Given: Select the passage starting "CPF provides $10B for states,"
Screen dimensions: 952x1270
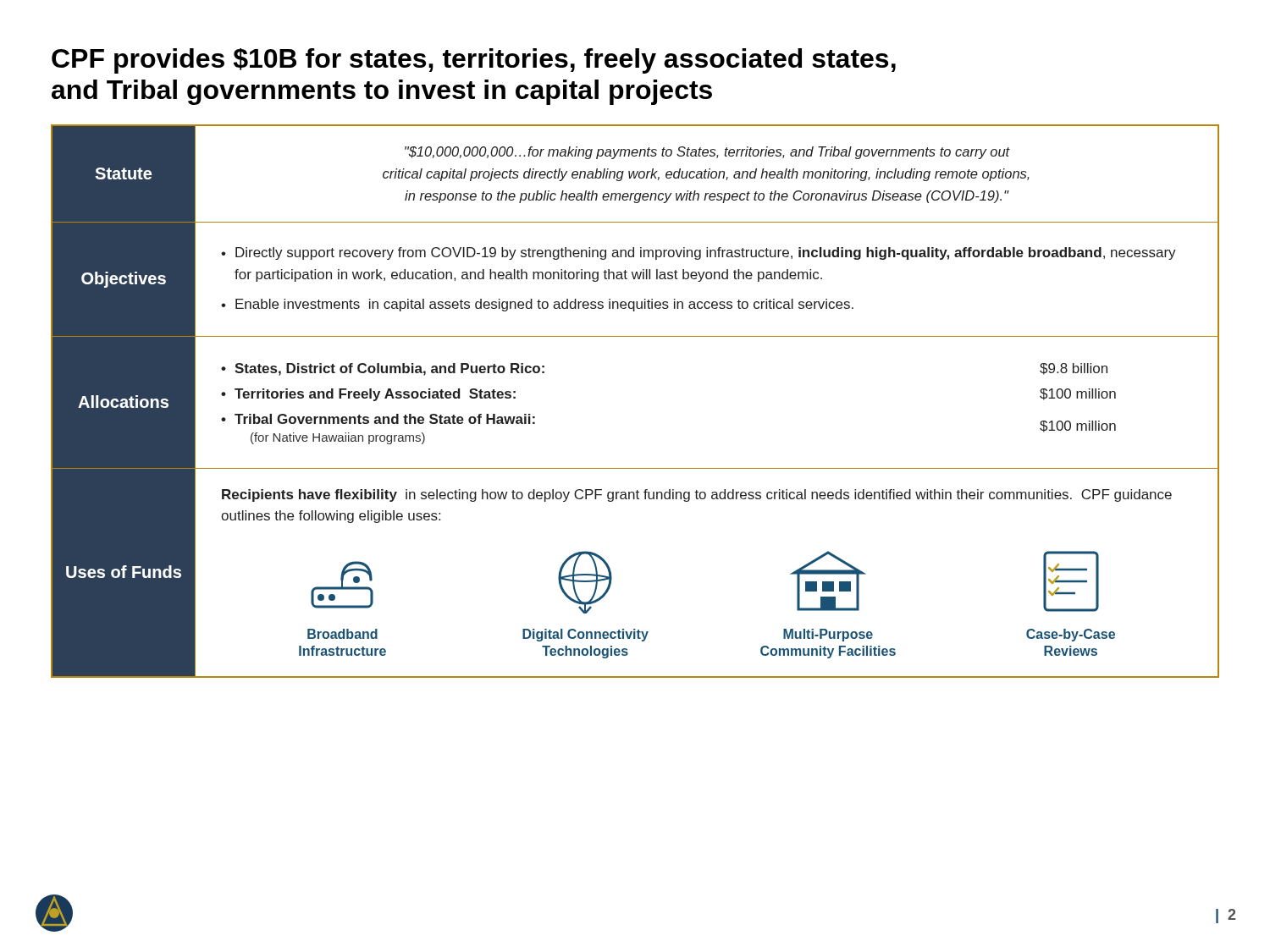Looking at the screenshot, I should [635, 75].
